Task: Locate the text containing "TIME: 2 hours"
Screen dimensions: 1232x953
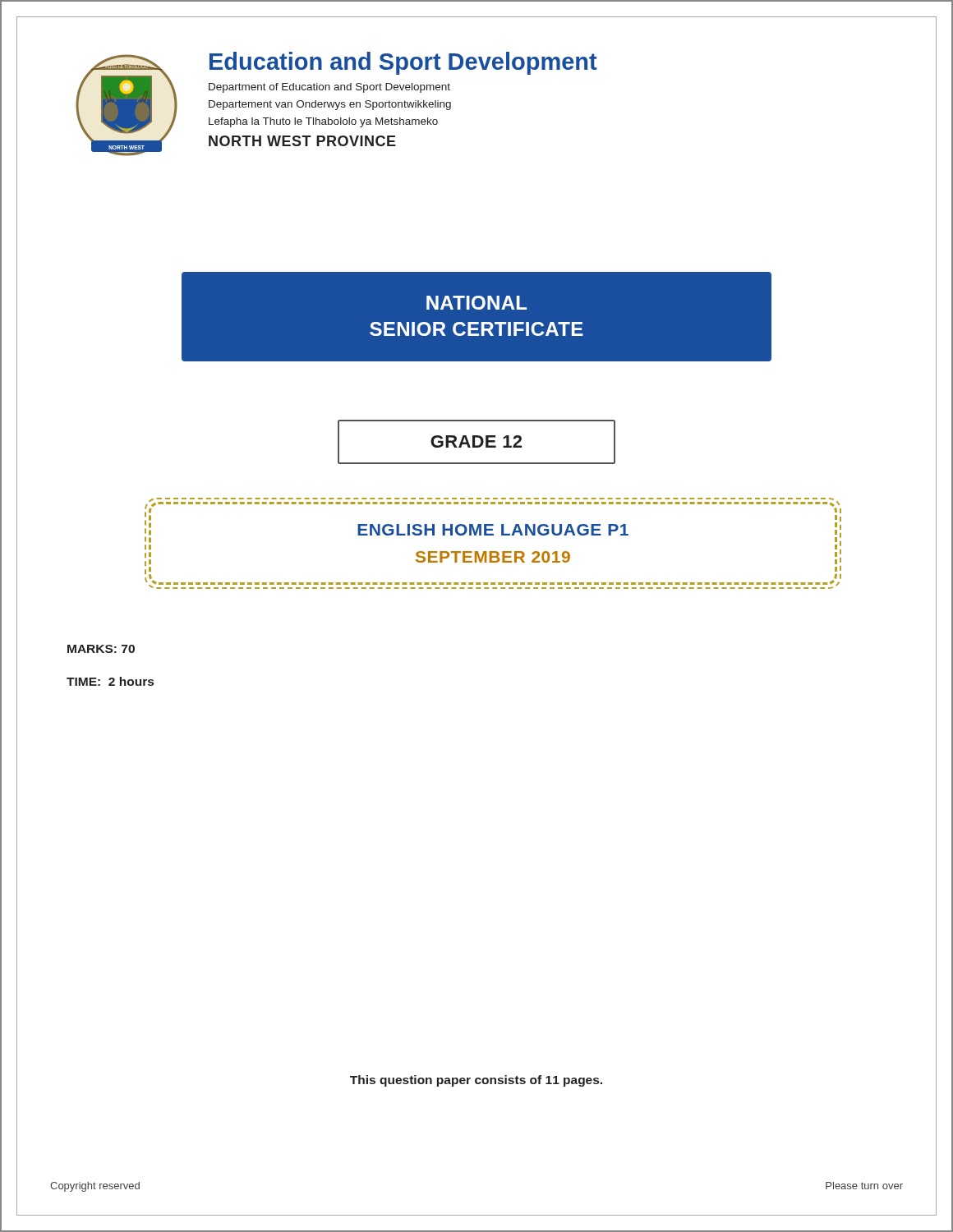Action: [110, 681]
